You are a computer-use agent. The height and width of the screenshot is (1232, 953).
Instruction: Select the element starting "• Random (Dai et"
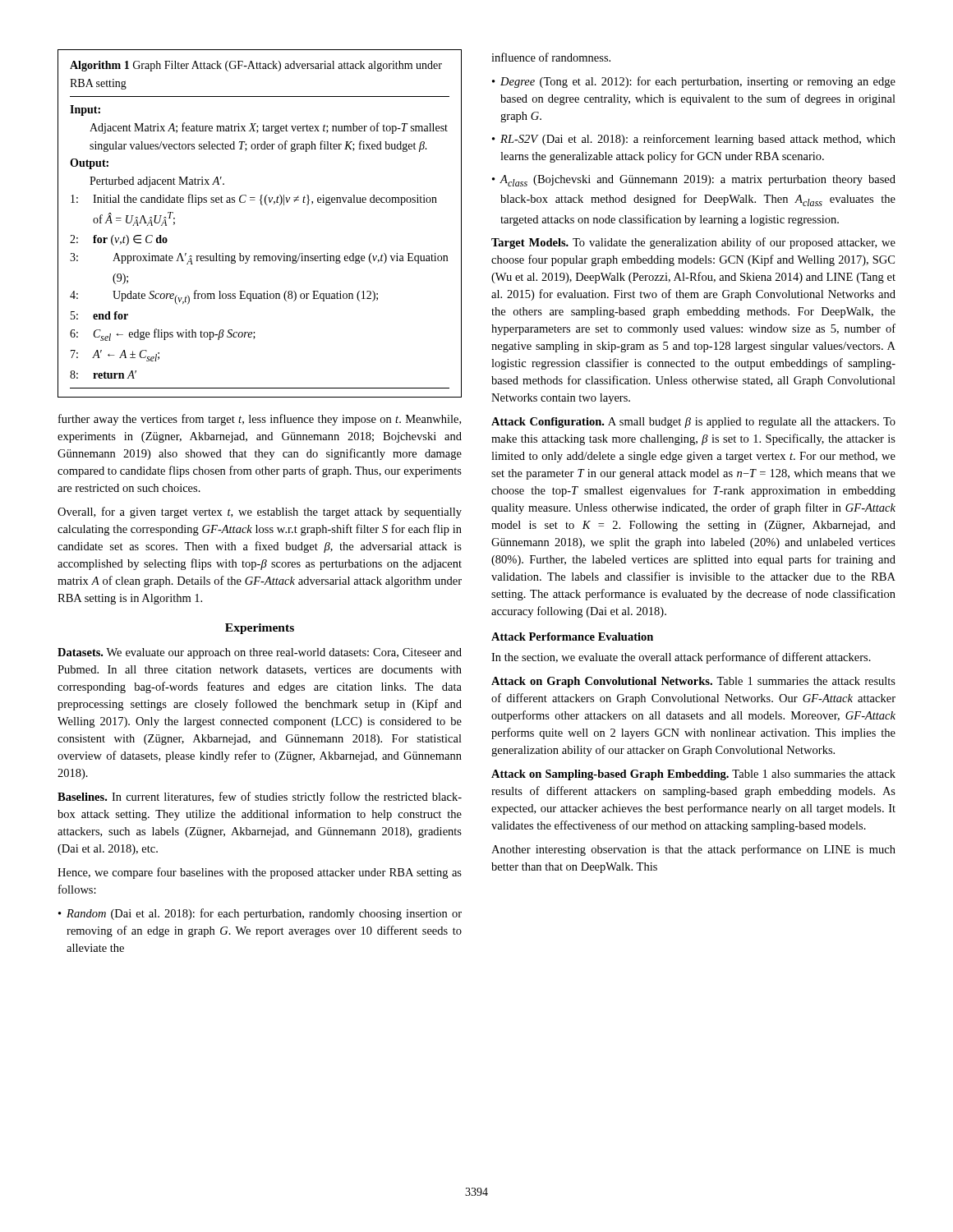260,931
